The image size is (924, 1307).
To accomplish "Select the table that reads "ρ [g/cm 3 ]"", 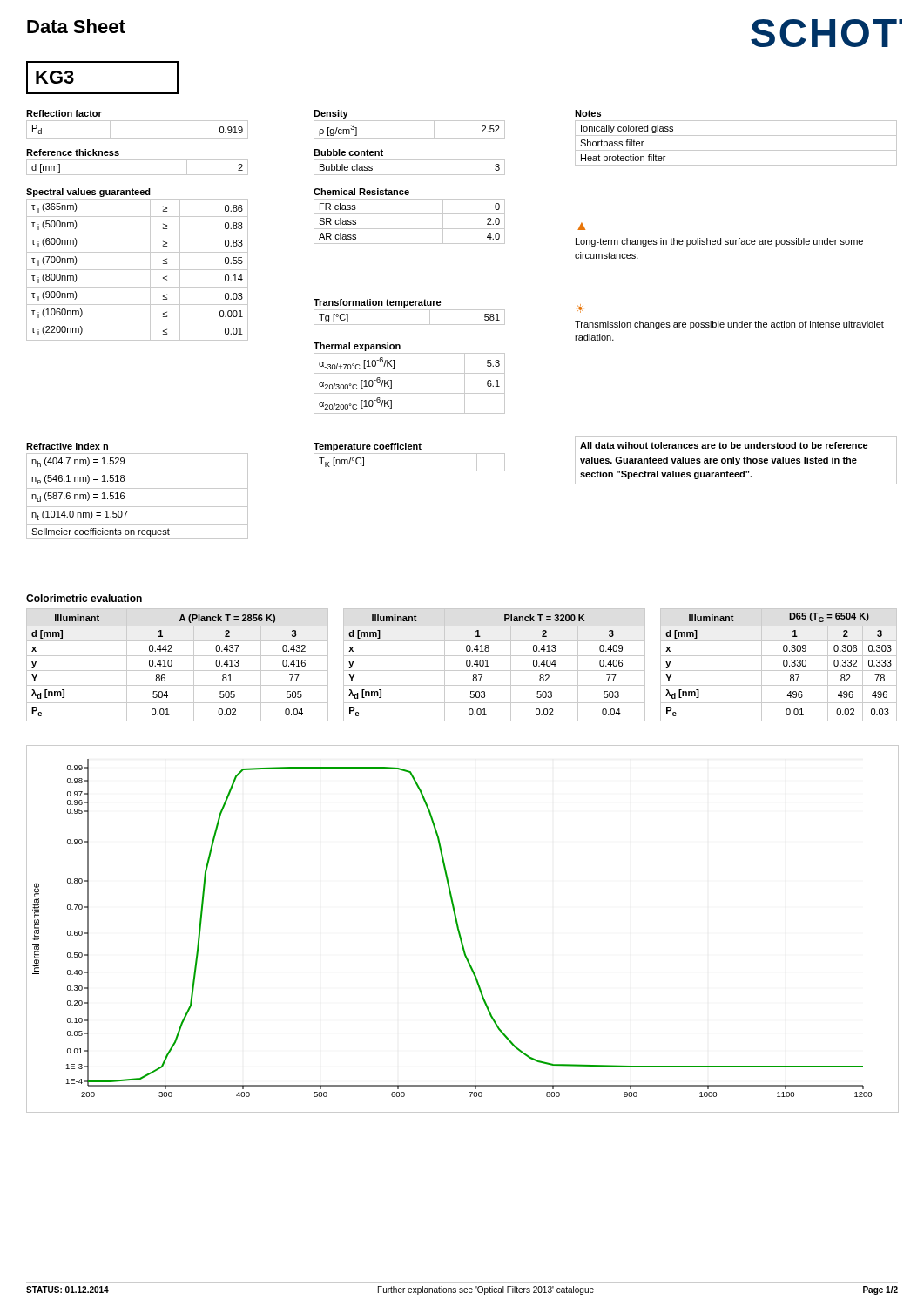I will click(x=409, y=123).
